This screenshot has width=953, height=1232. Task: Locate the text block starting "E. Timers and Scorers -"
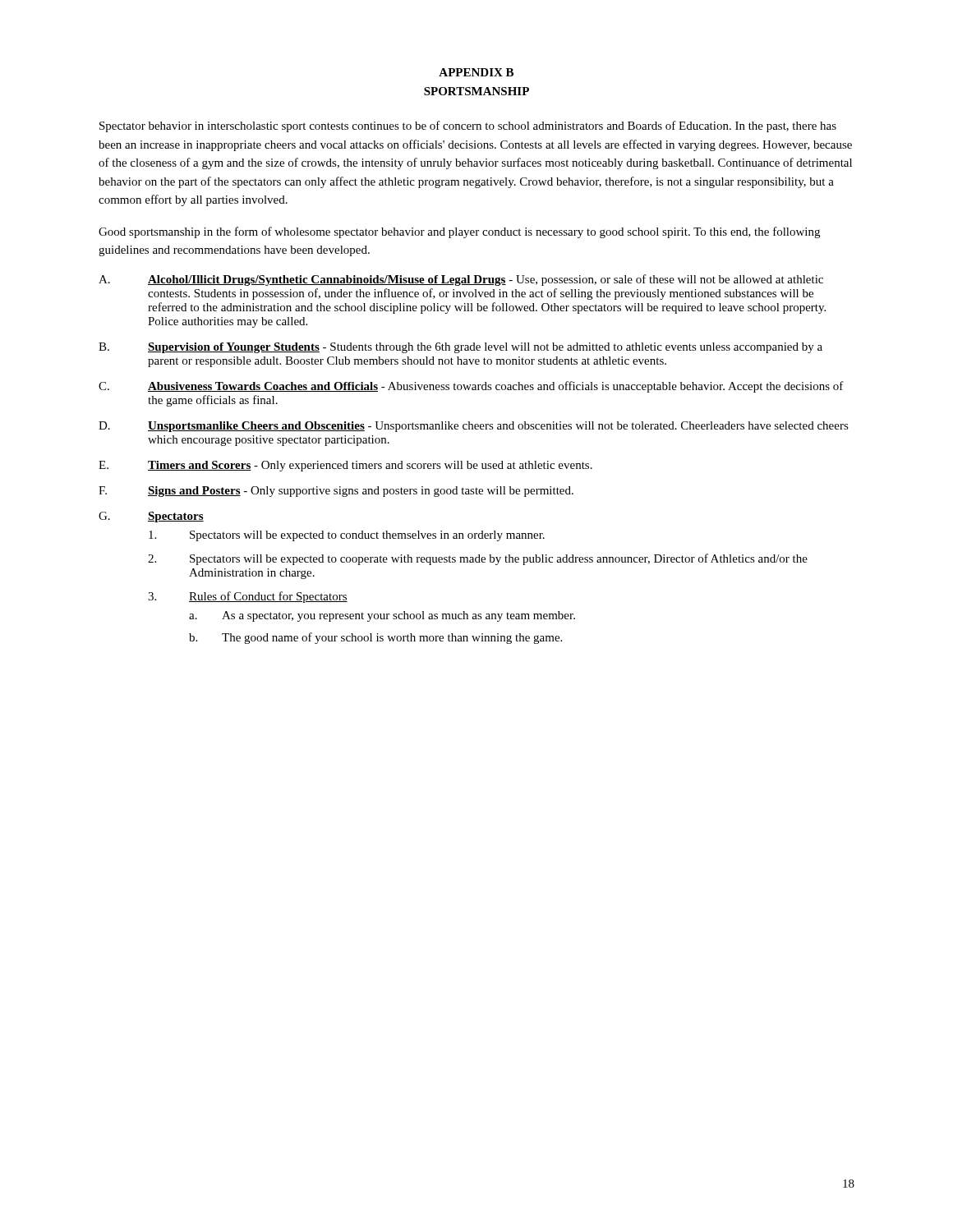click(x=476, y=465)
